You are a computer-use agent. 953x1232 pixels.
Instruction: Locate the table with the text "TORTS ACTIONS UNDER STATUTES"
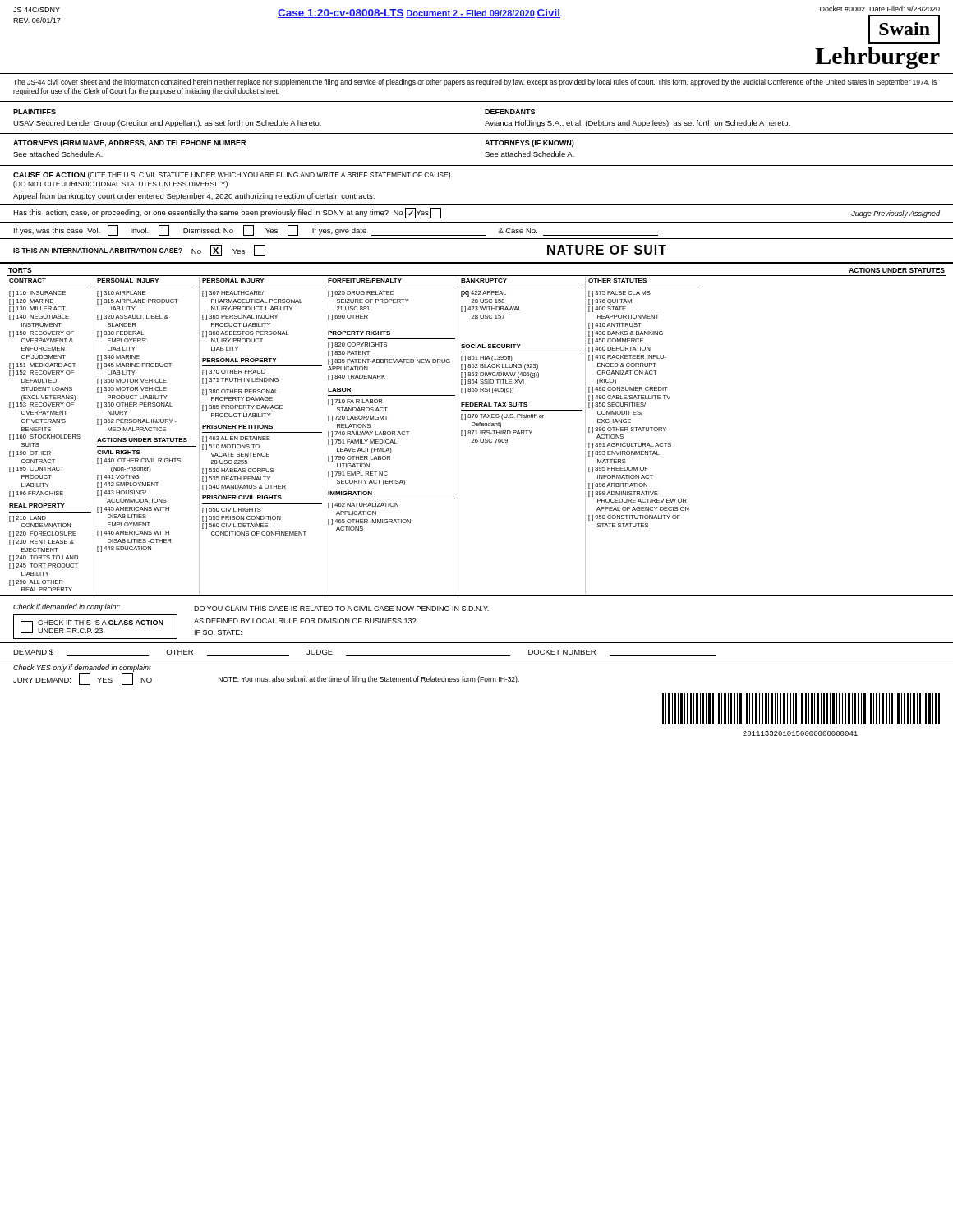(x=476, y=430)
